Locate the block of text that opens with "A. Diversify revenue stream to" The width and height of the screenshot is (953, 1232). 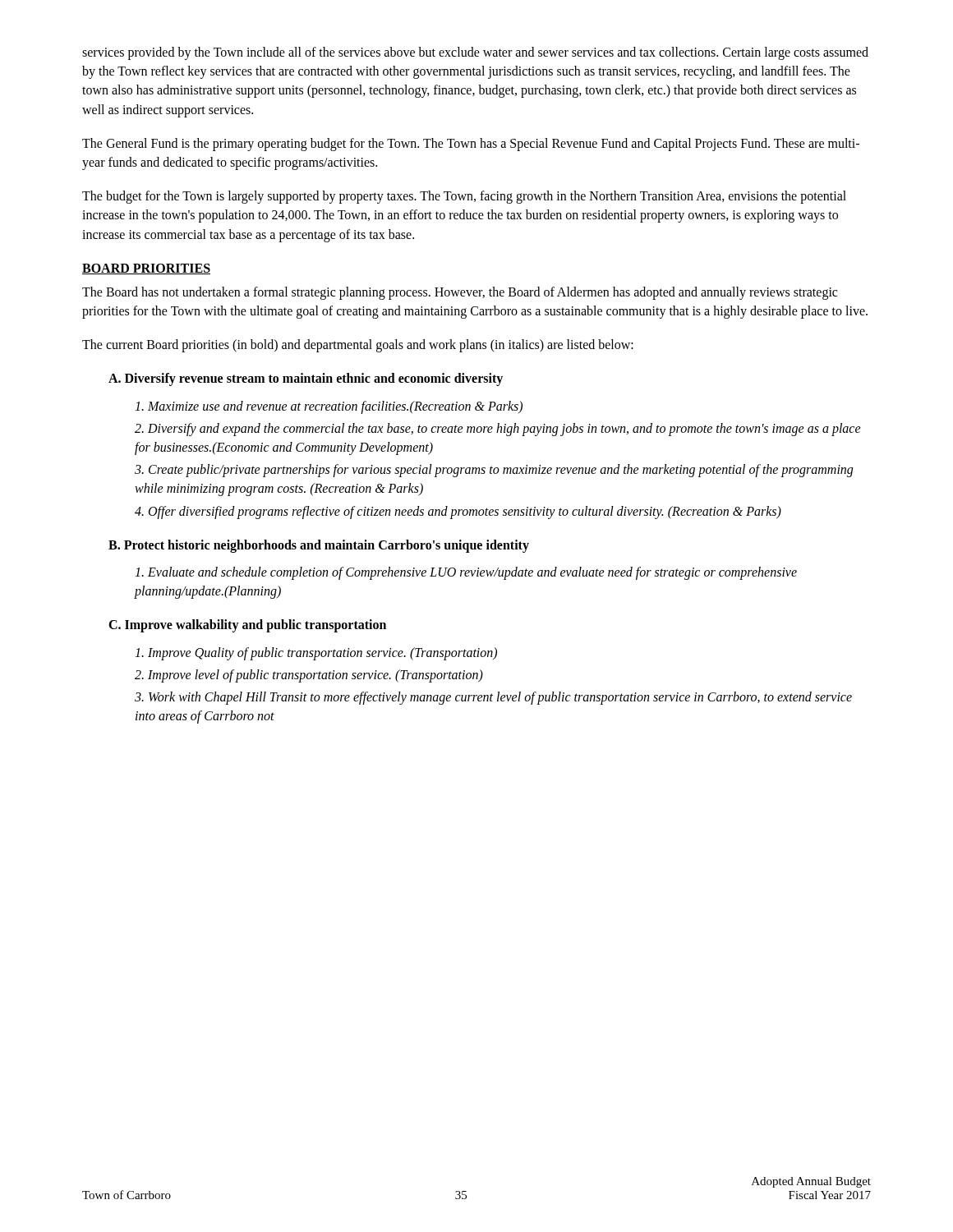point(490,379)
